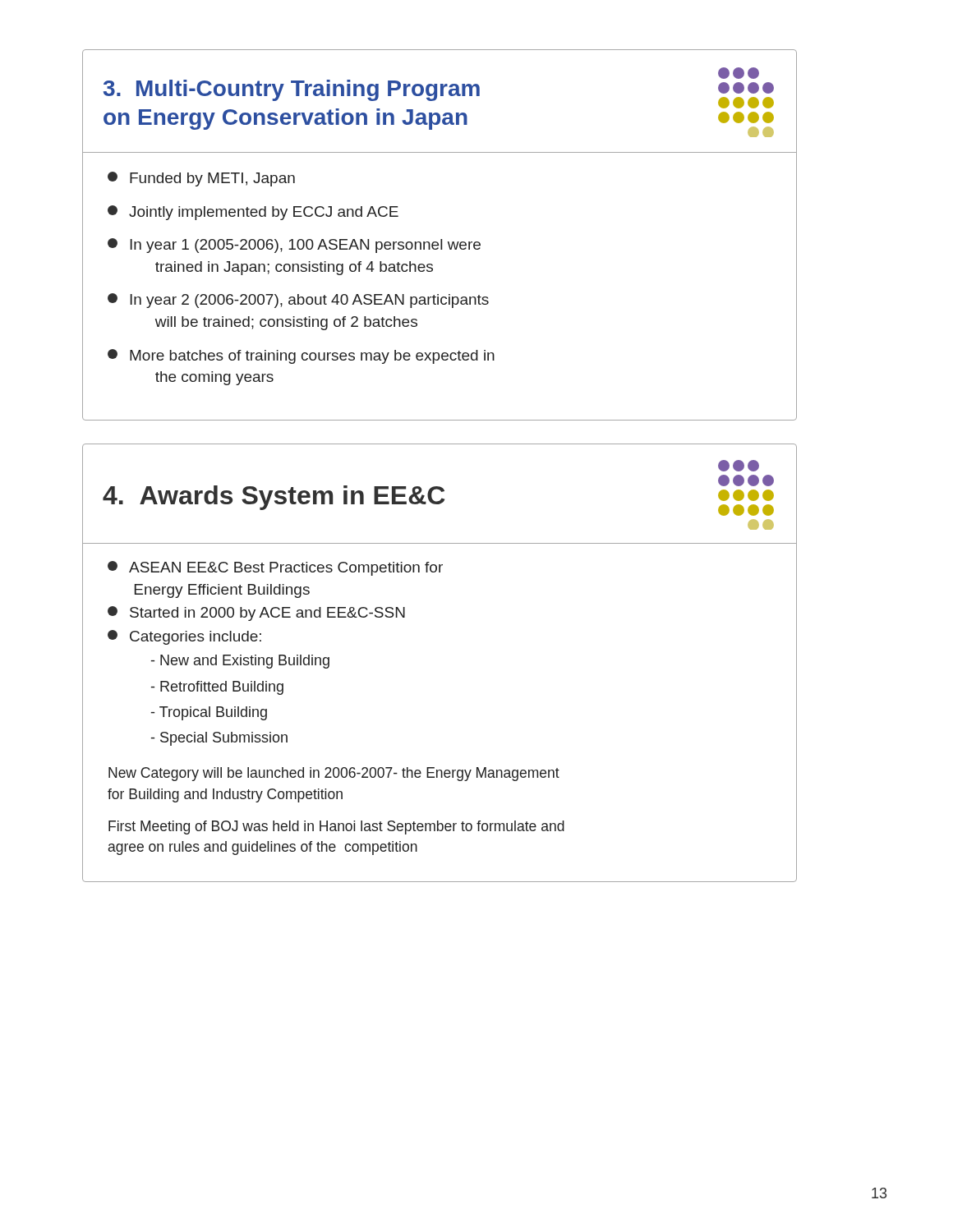Image resolution: width=953 pixels, height=1232 pixels.
Task: Find the block on this page that starts "First Meeting of BOJ was held in Hanoi"
Action: click(336, 837)
